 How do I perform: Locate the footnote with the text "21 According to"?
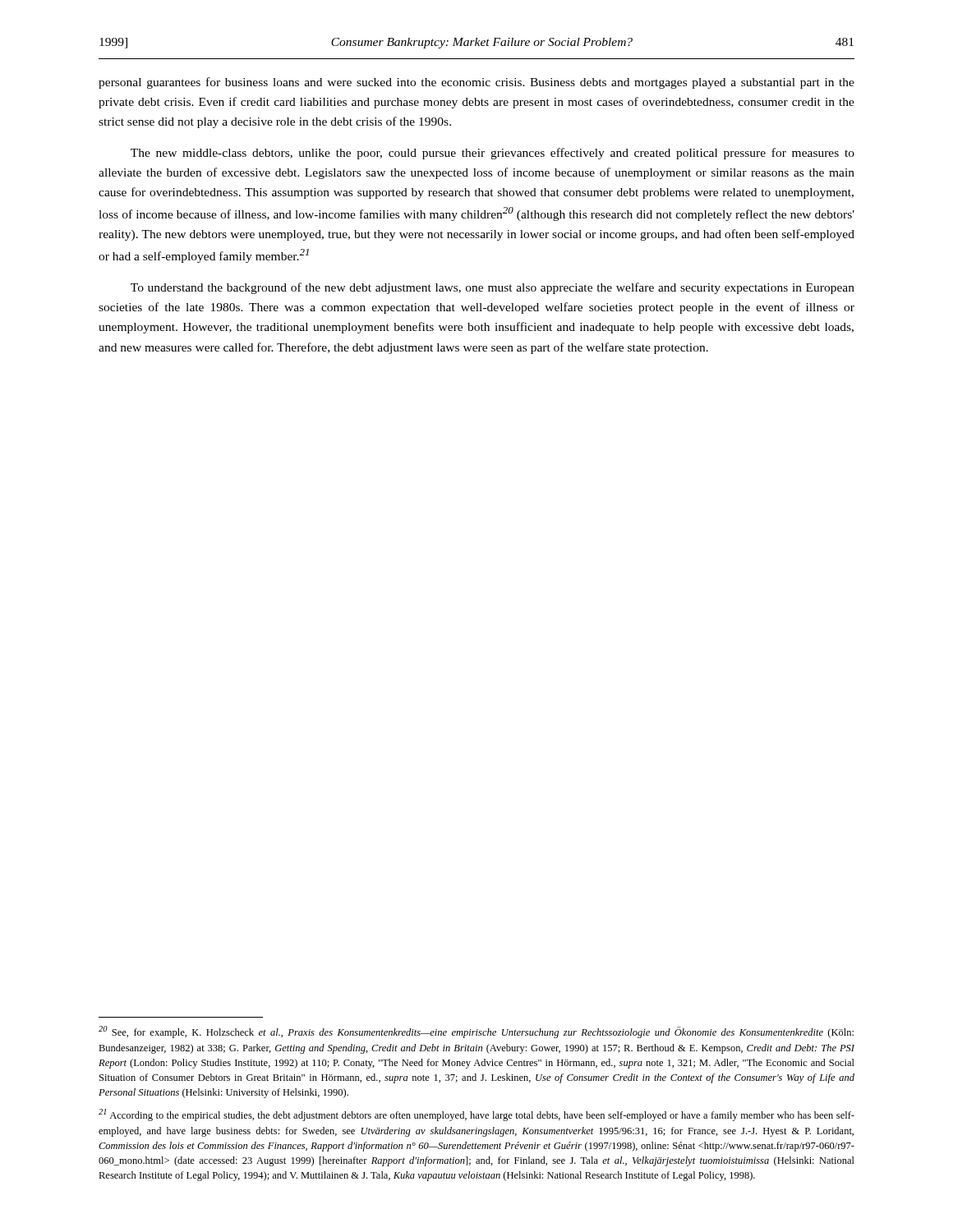476,1144
